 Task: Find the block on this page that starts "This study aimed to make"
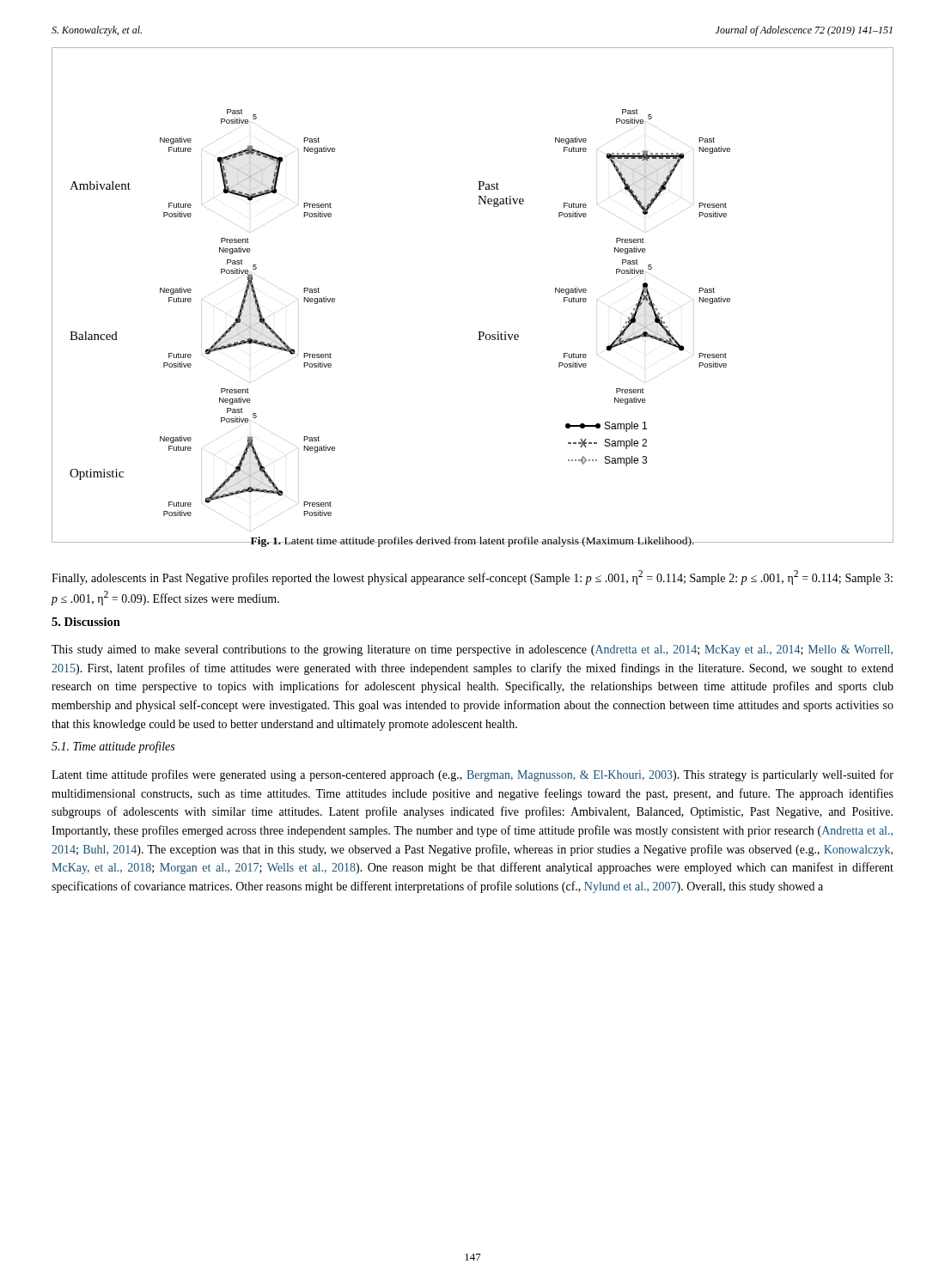tap(472, 687)
